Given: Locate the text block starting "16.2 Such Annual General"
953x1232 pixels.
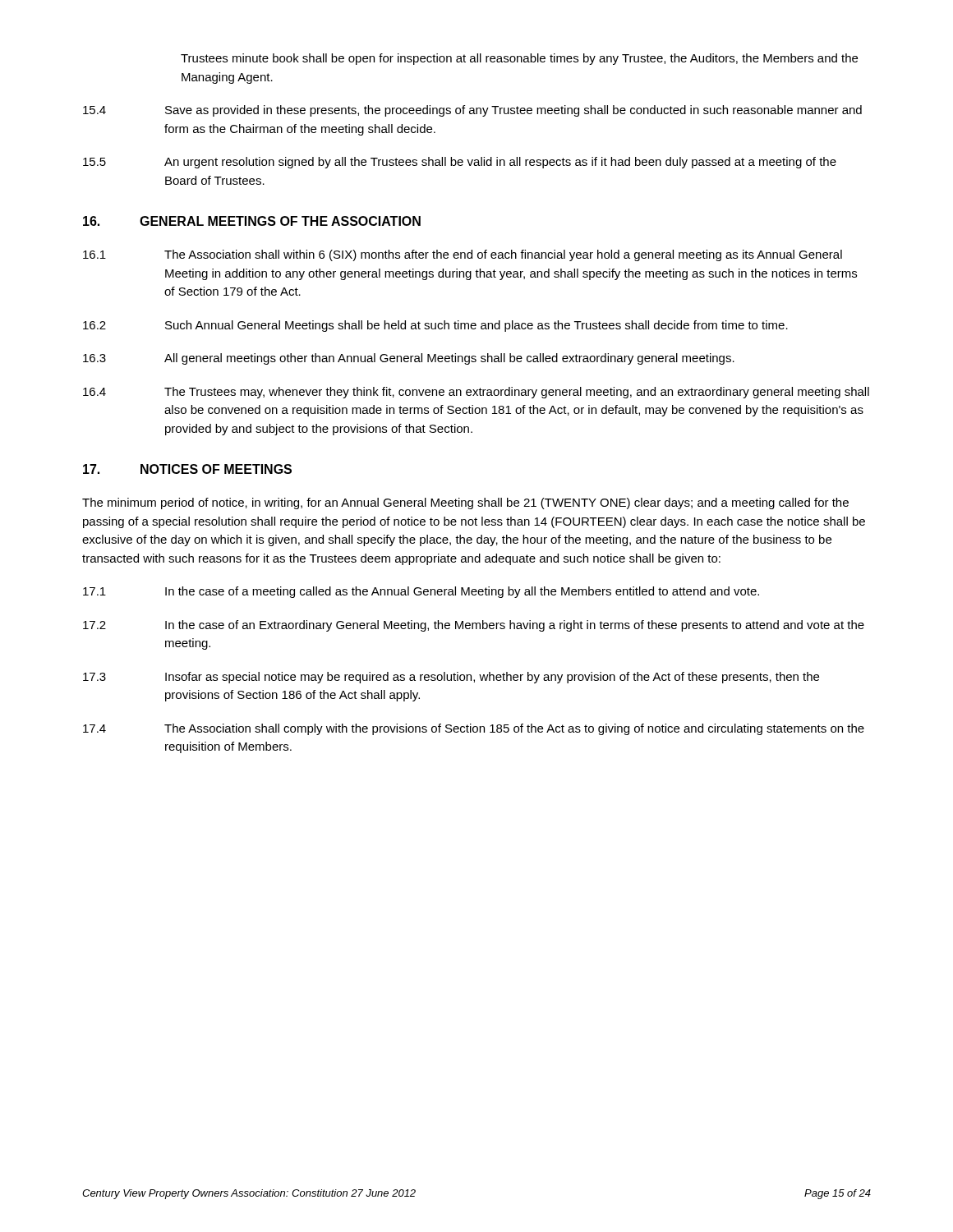Looking at the screenshot, I should click(476, 325).
